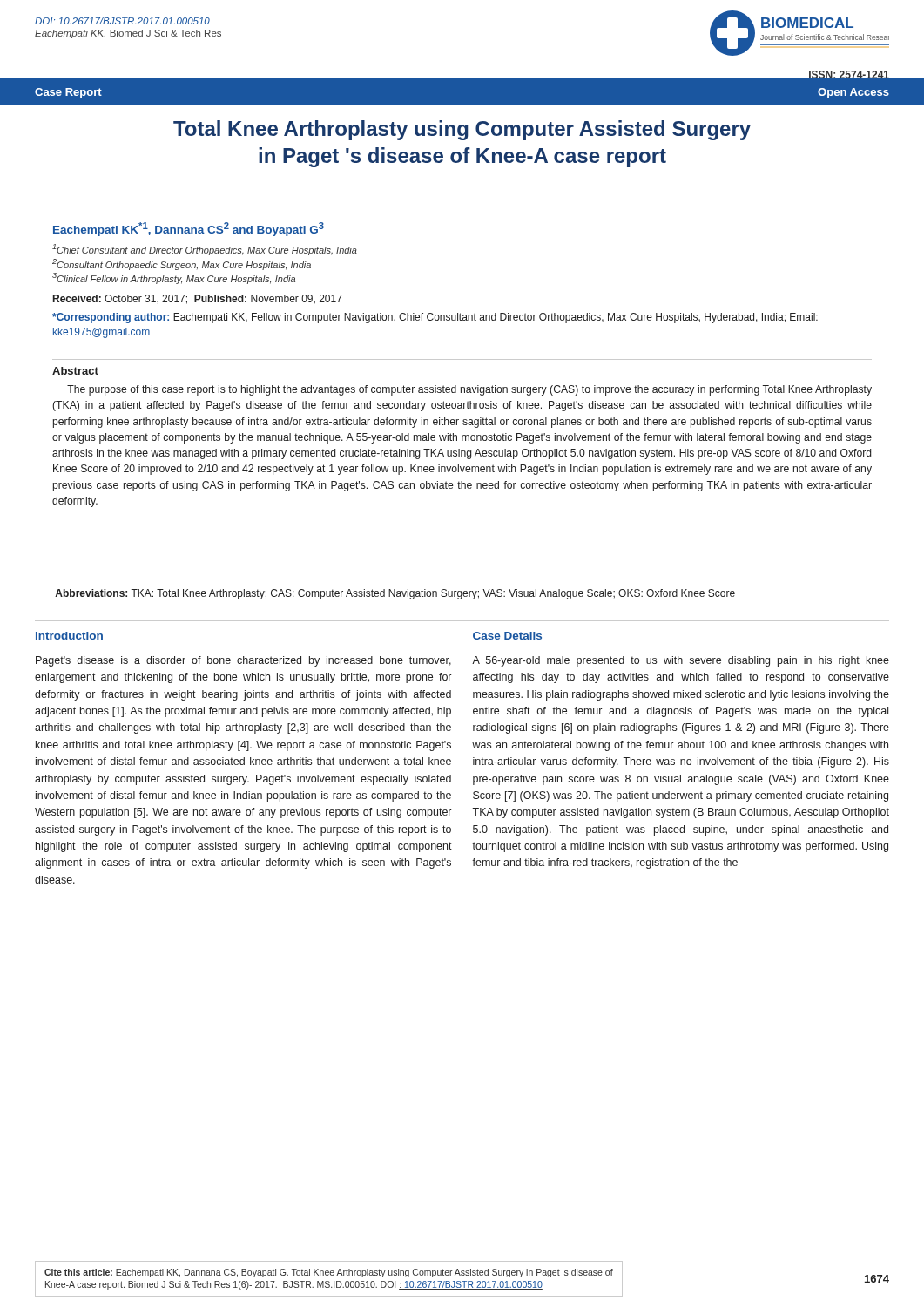Screen dimensions: 1307x924
Task: Find the block on this page that starts "Abbreviations: TKA: Total Knee Arthroplasty; CAS:"
Action: [394, 593]
